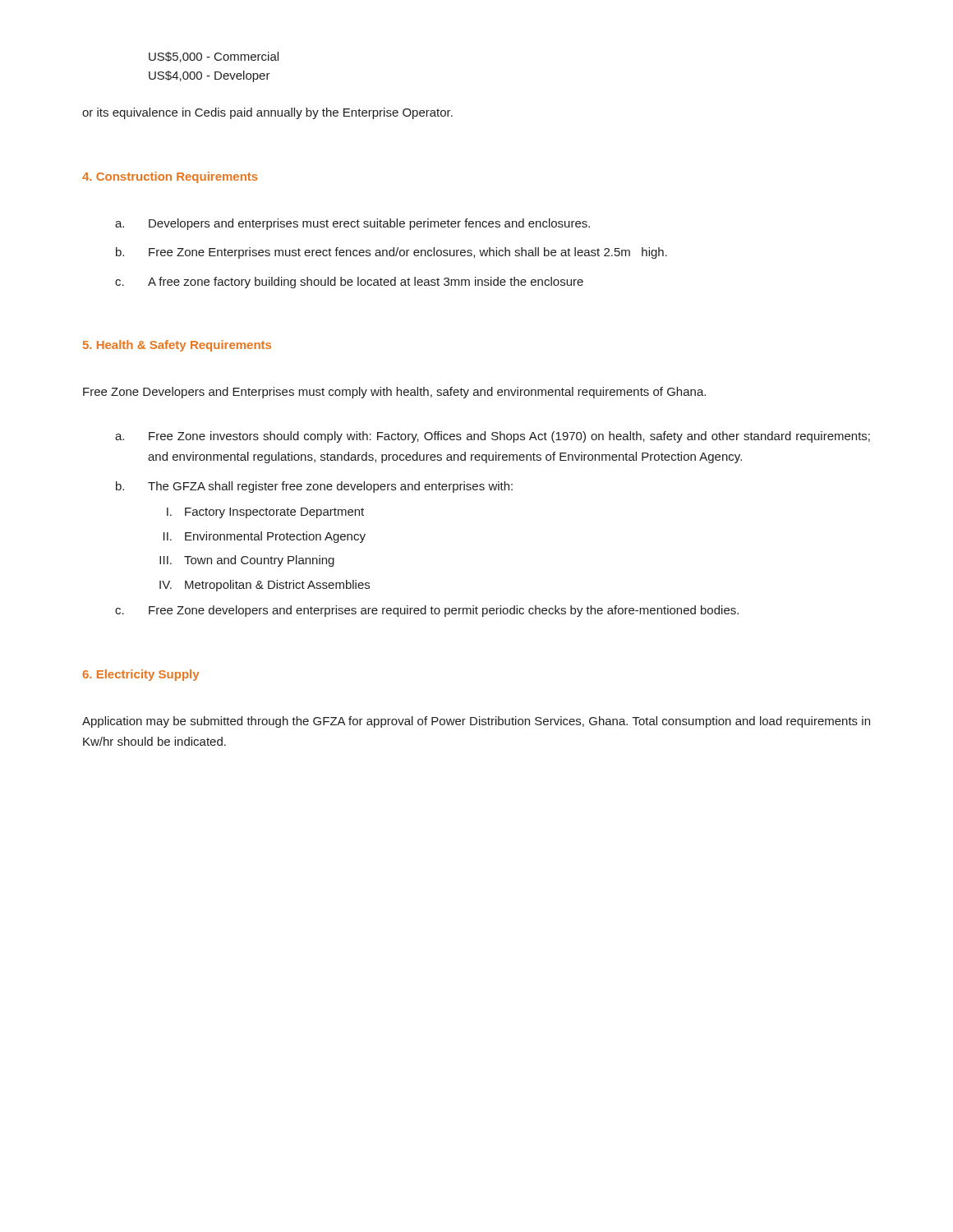Image resolution: width=953 pixels, height=1232 pixels.
Task: Navigate to the block starting "US$4,000 - Developer"
Action: pos(209,75)
